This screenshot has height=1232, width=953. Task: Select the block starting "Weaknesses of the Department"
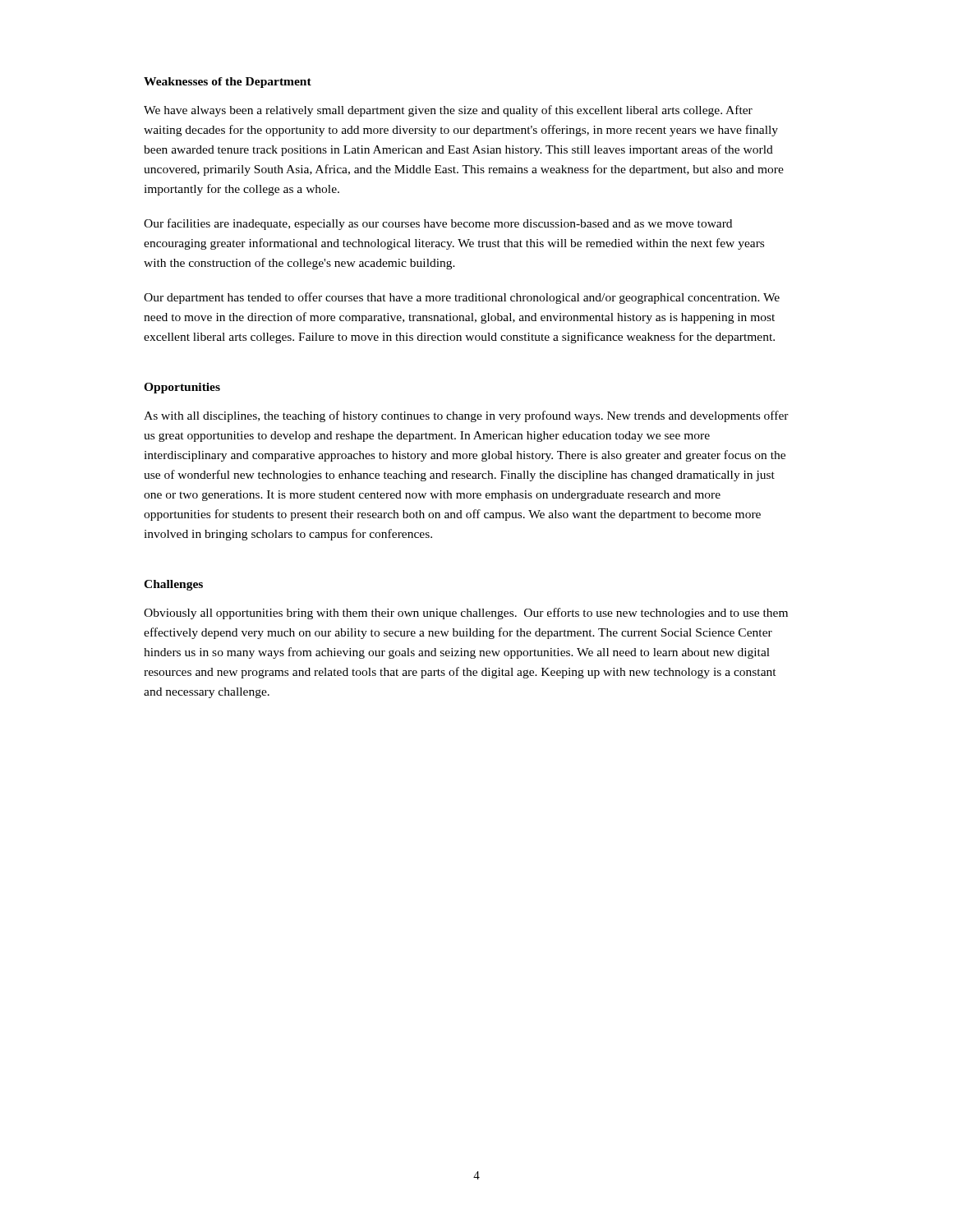[x=227, y=81]
